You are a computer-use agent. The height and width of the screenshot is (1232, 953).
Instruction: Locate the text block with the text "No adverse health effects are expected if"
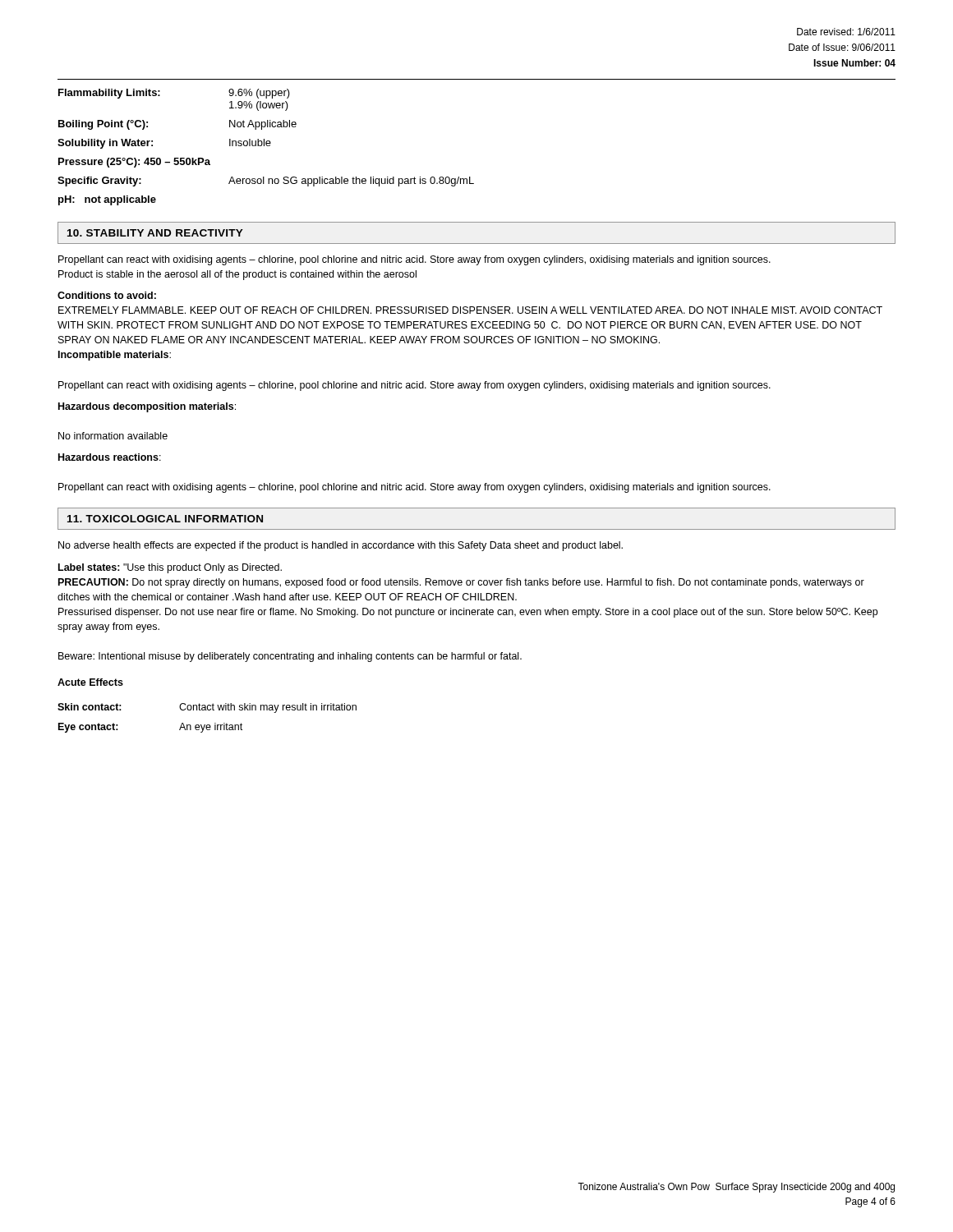tap(341, 546)
